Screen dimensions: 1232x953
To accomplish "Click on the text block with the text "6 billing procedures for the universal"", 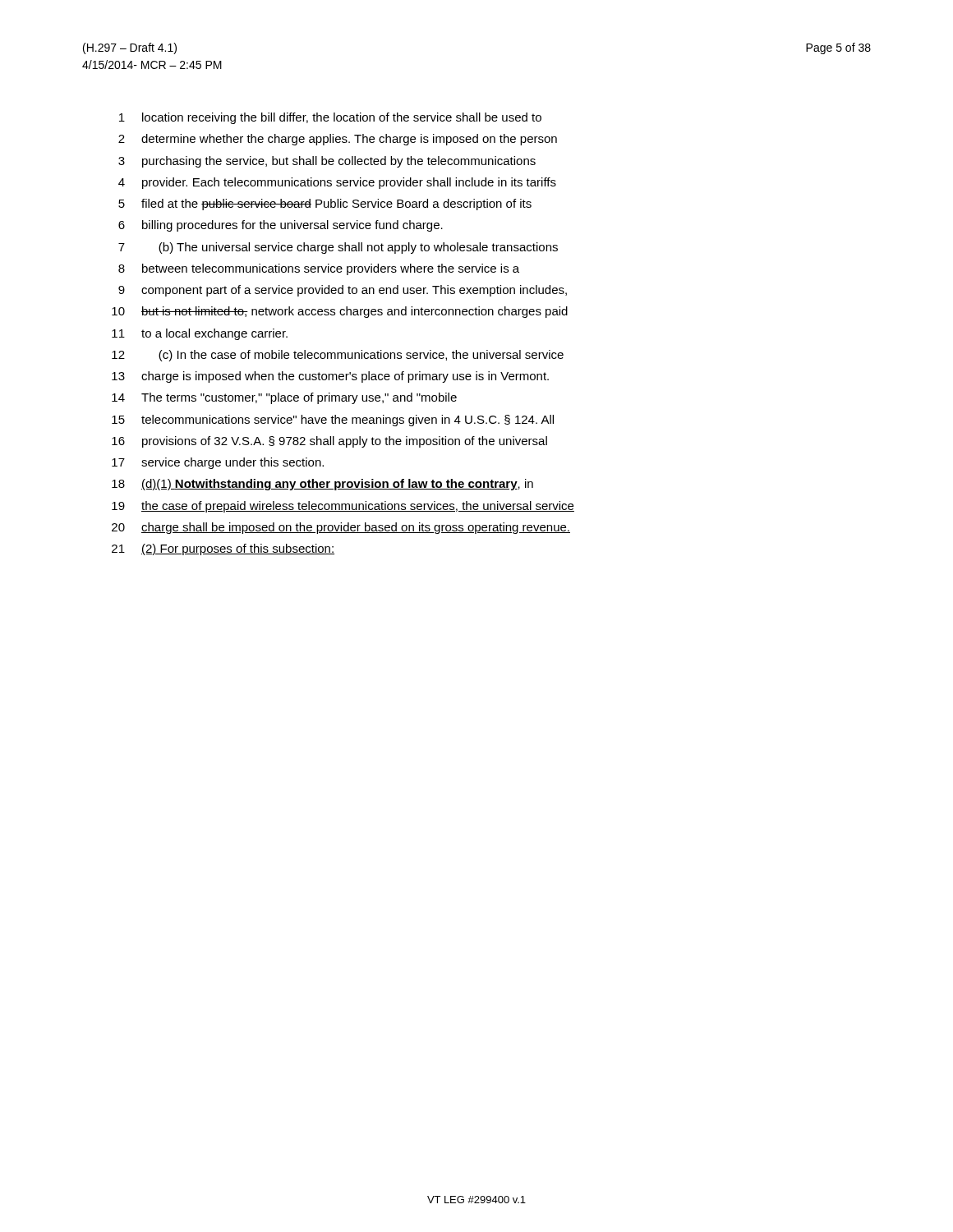I will click(281, 226).
